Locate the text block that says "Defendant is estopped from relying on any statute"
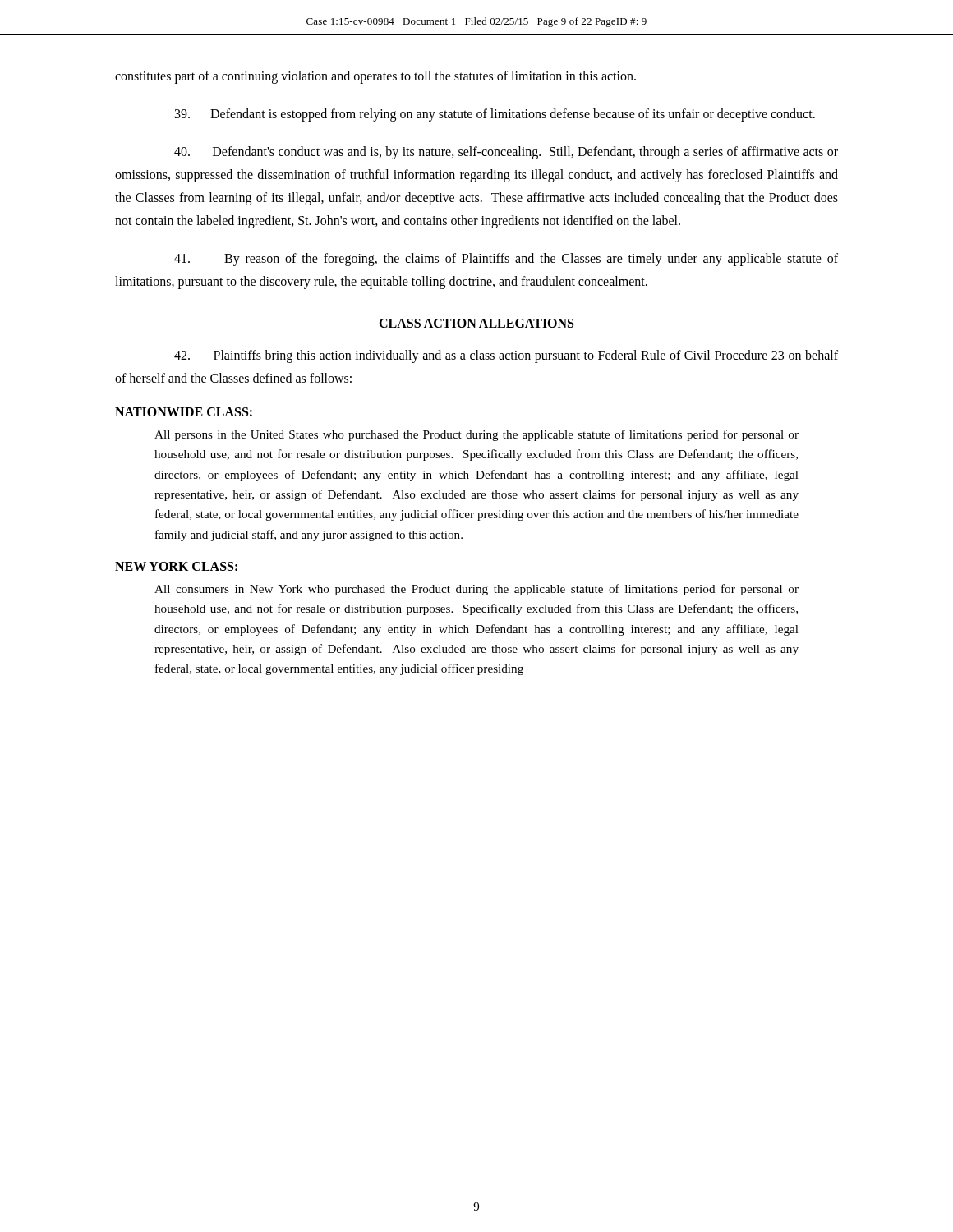The image size is (953, 1232). 495,114
